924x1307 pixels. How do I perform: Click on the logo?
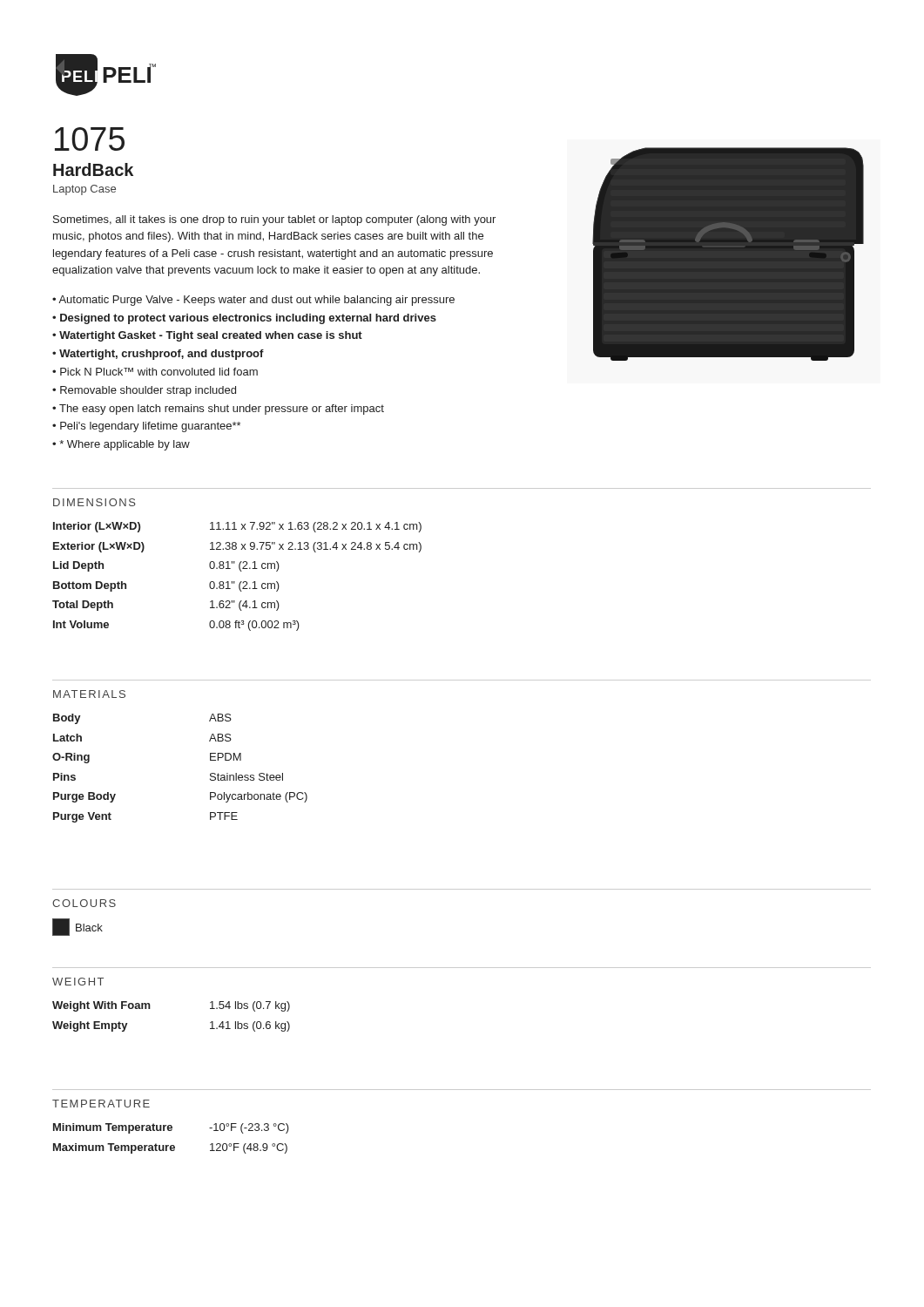coord(283,75)
